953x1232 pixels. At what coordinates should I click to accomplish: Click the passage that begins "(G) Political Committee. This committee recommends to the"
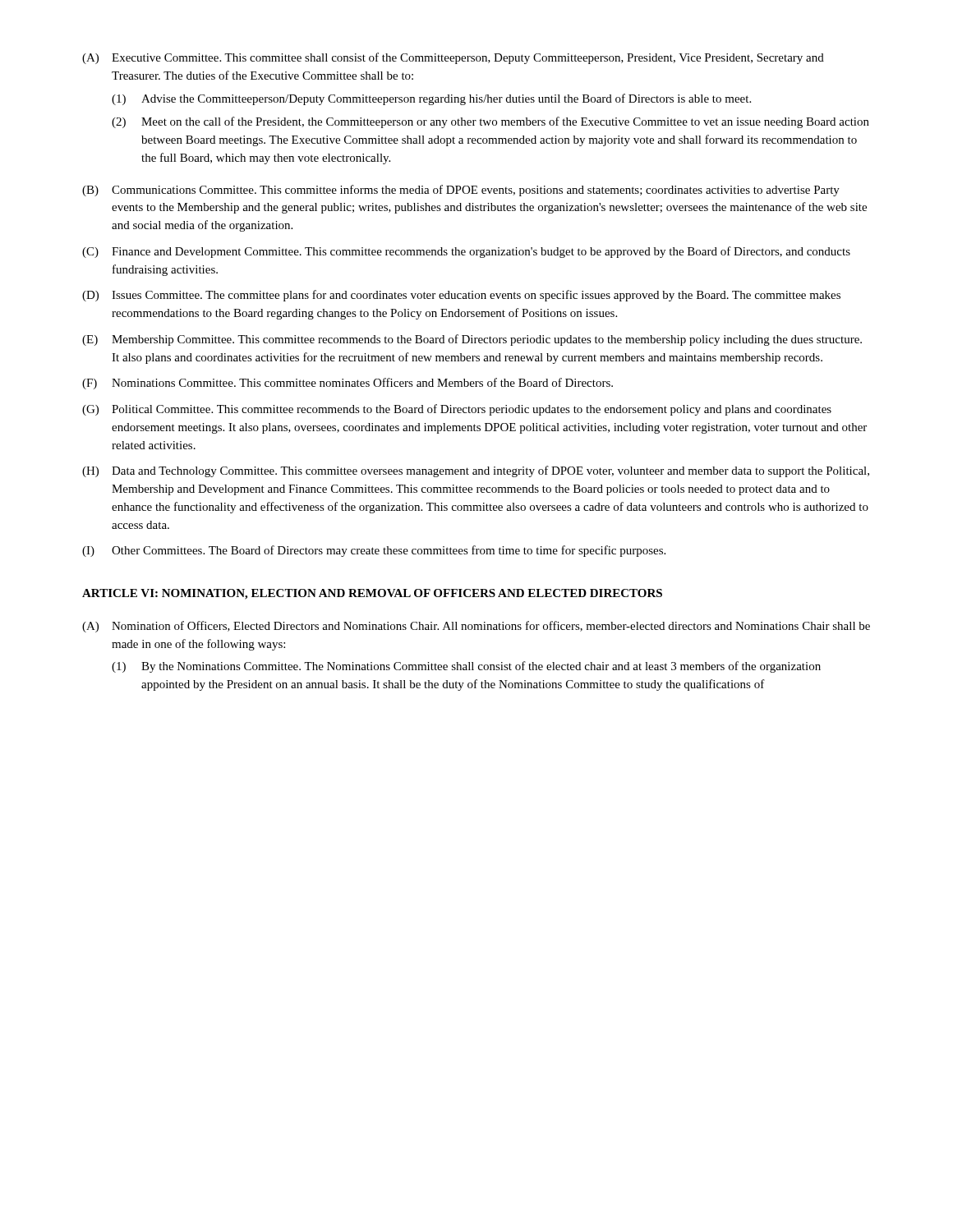476,428
